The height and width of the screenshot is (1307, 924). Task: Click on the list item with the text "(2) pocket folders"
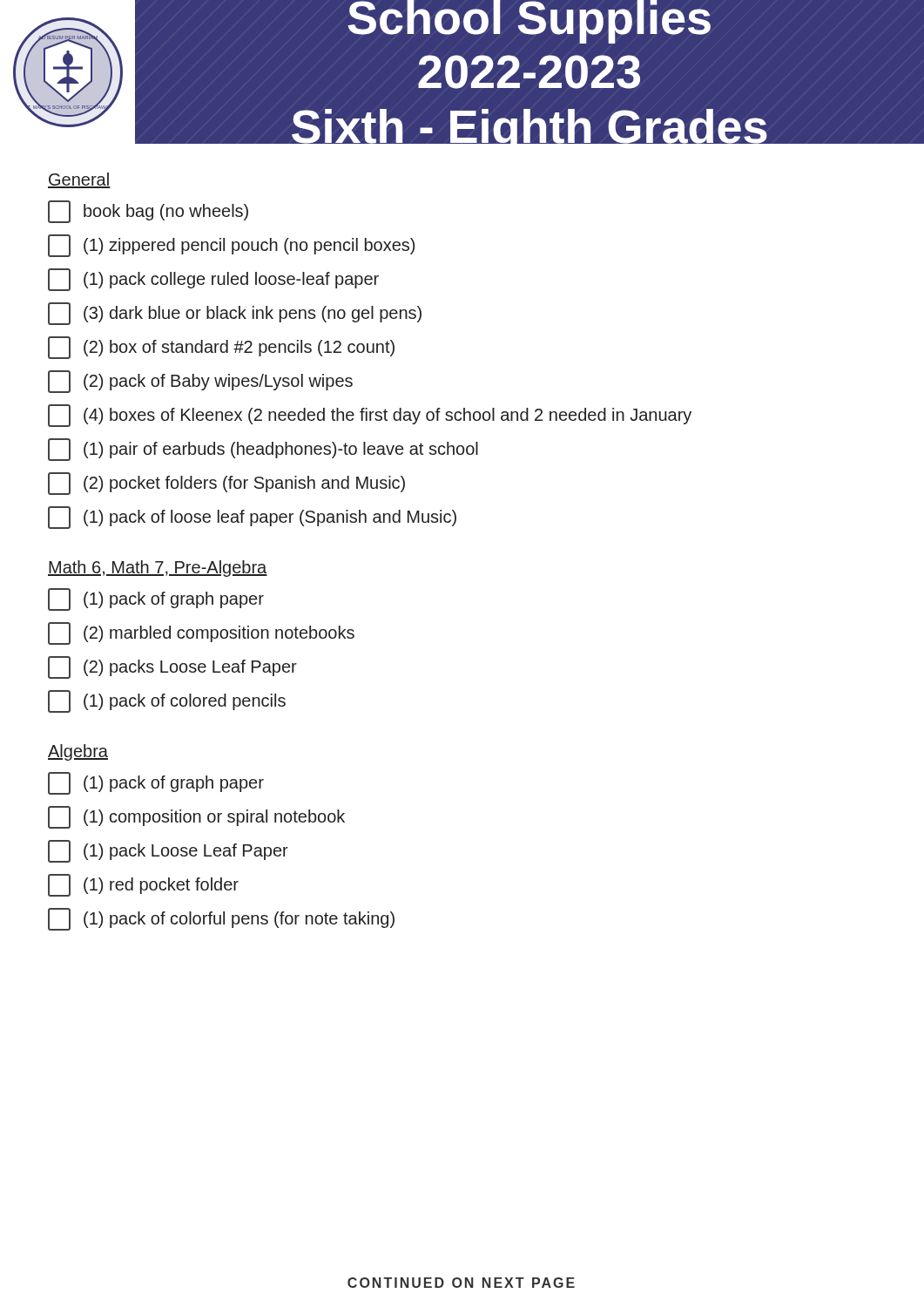[227, 484]
